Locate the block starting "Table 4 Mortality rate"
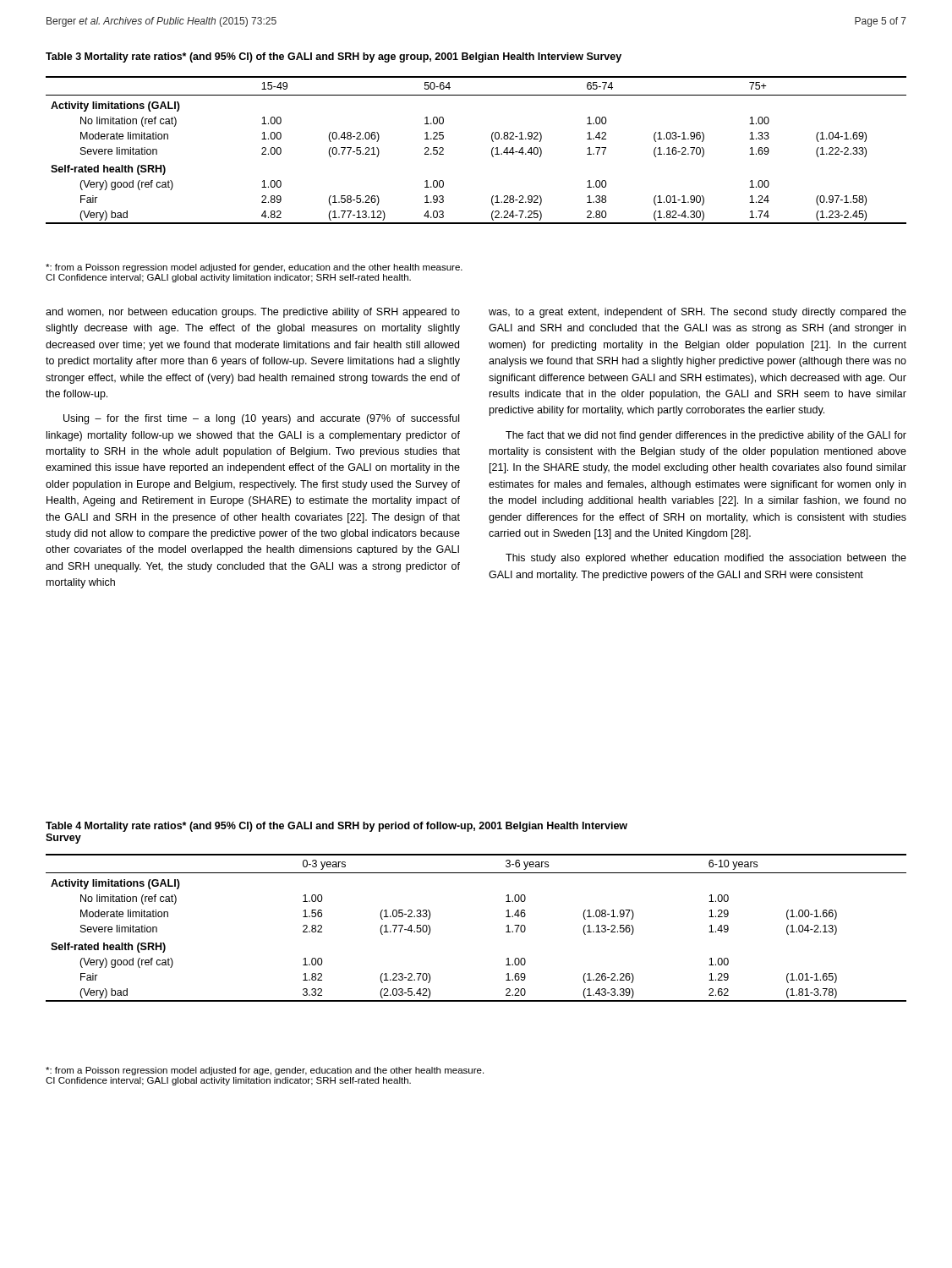952x1268 pixels. pyautogui.click(x=337, y=832)
